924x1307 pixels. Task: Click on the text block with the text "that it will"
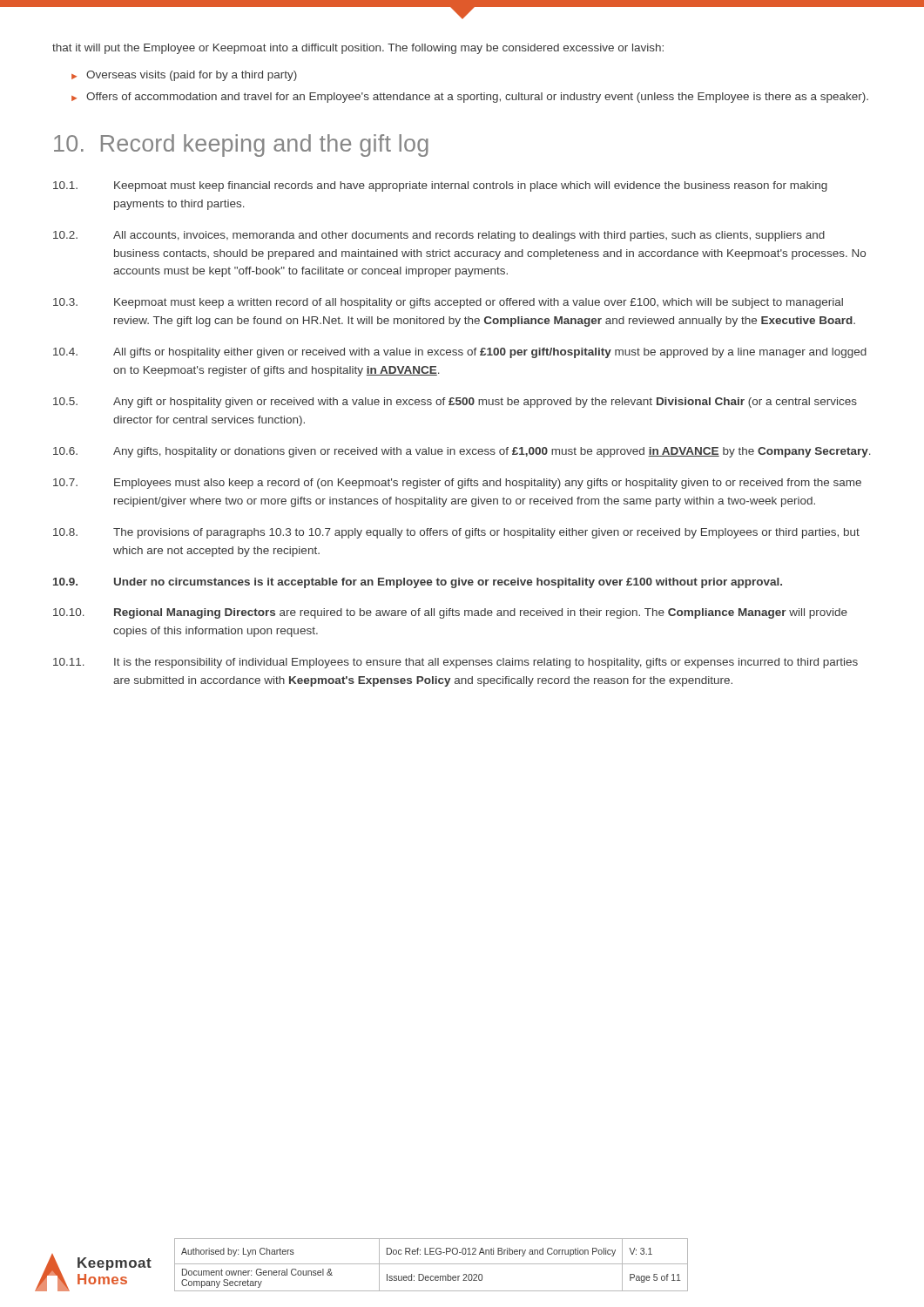pyautogui.click(x=359, y=47)
